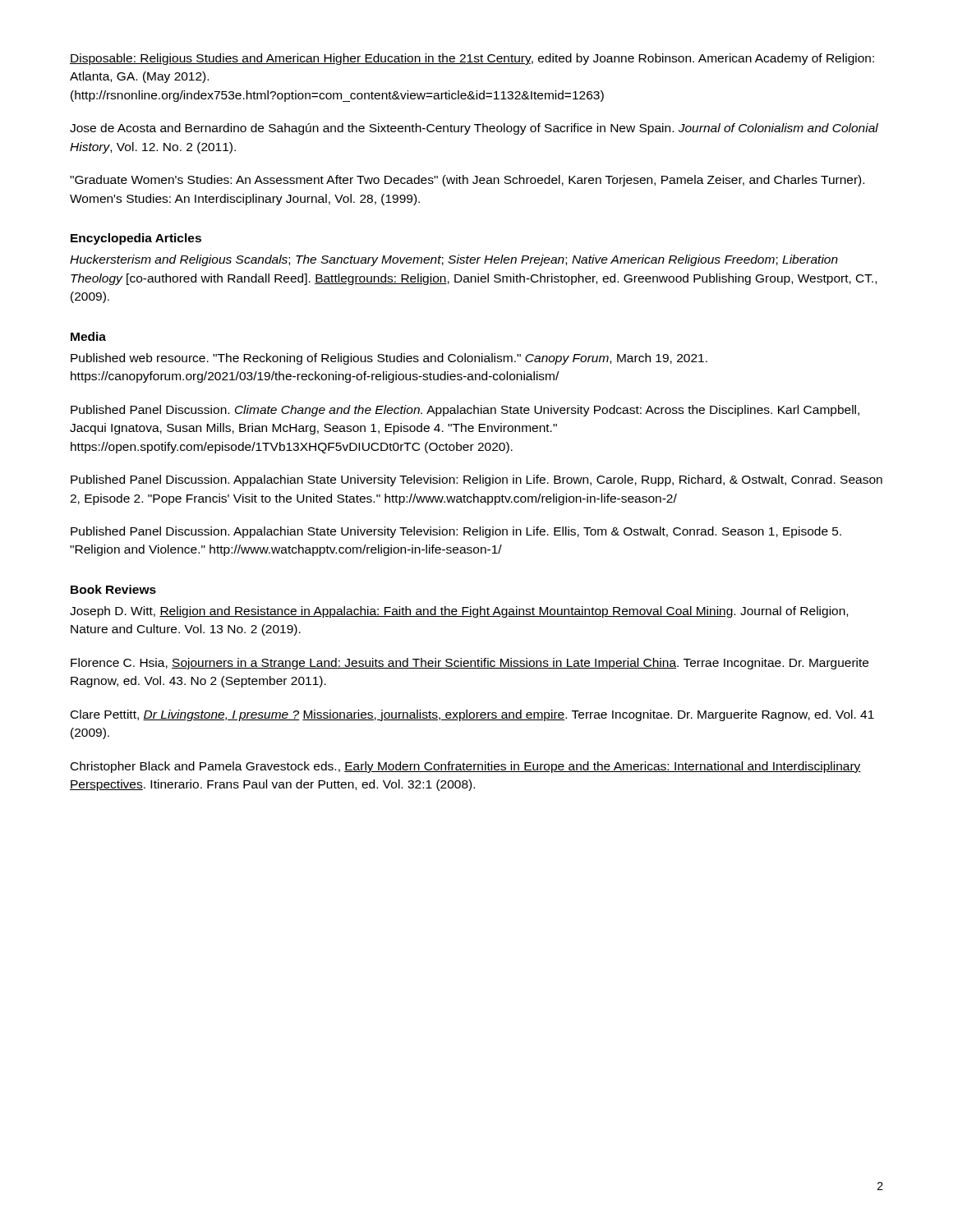Navigate to the passage starting "Encyclopedia Articles"

pos(136,238)
